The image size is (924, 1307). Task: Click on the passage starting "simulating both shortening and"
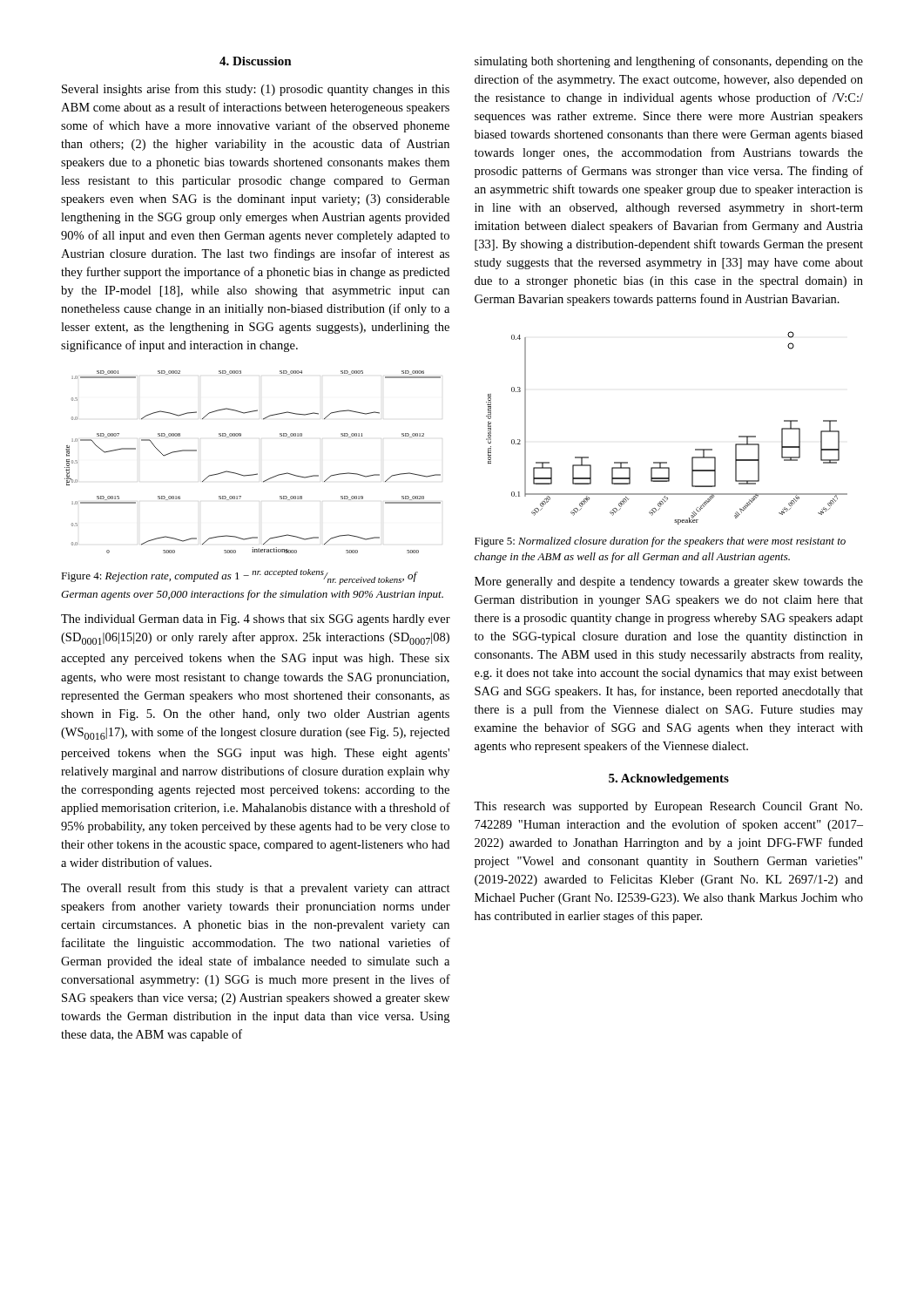(x=669, y=180)
